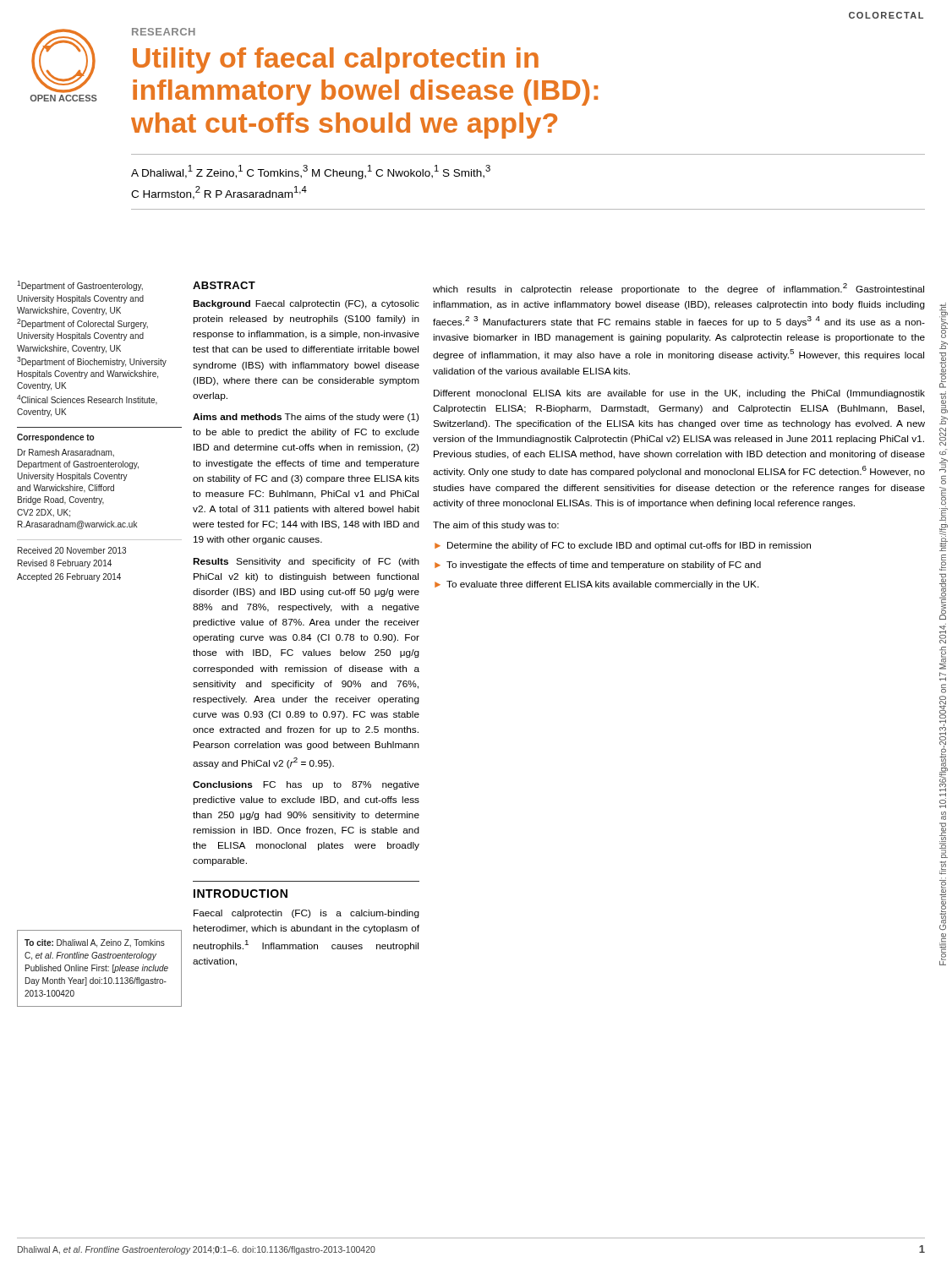Image resolution: width=952 pixels, height=1268 pixels.
Task: Navigate to the region starting "Background Faecal calprotectin"
Action: (306, 350)
